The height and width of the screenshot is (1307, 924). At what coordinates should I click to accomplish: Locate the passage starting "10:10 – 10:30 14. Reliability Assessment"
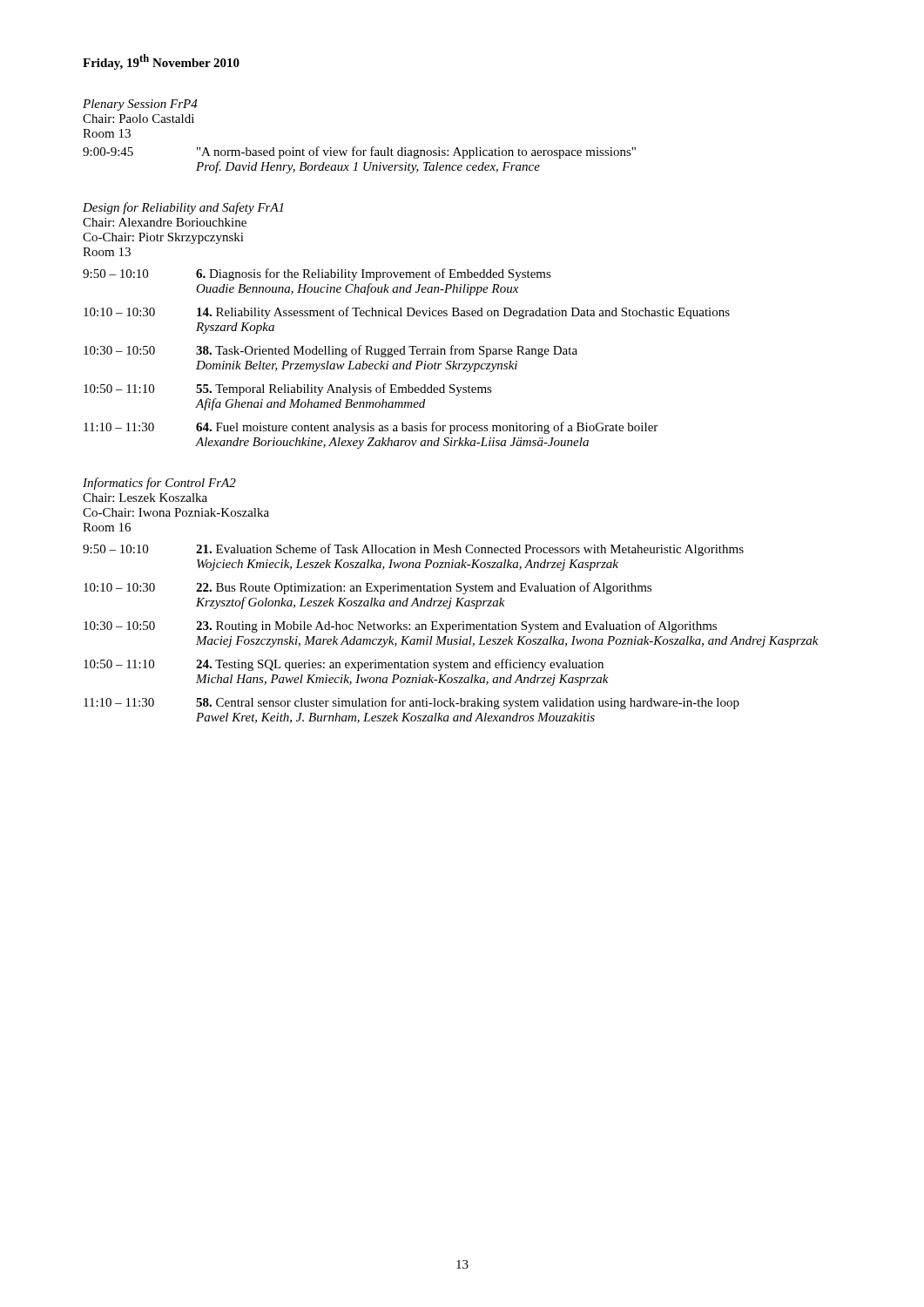coord(462,320)
